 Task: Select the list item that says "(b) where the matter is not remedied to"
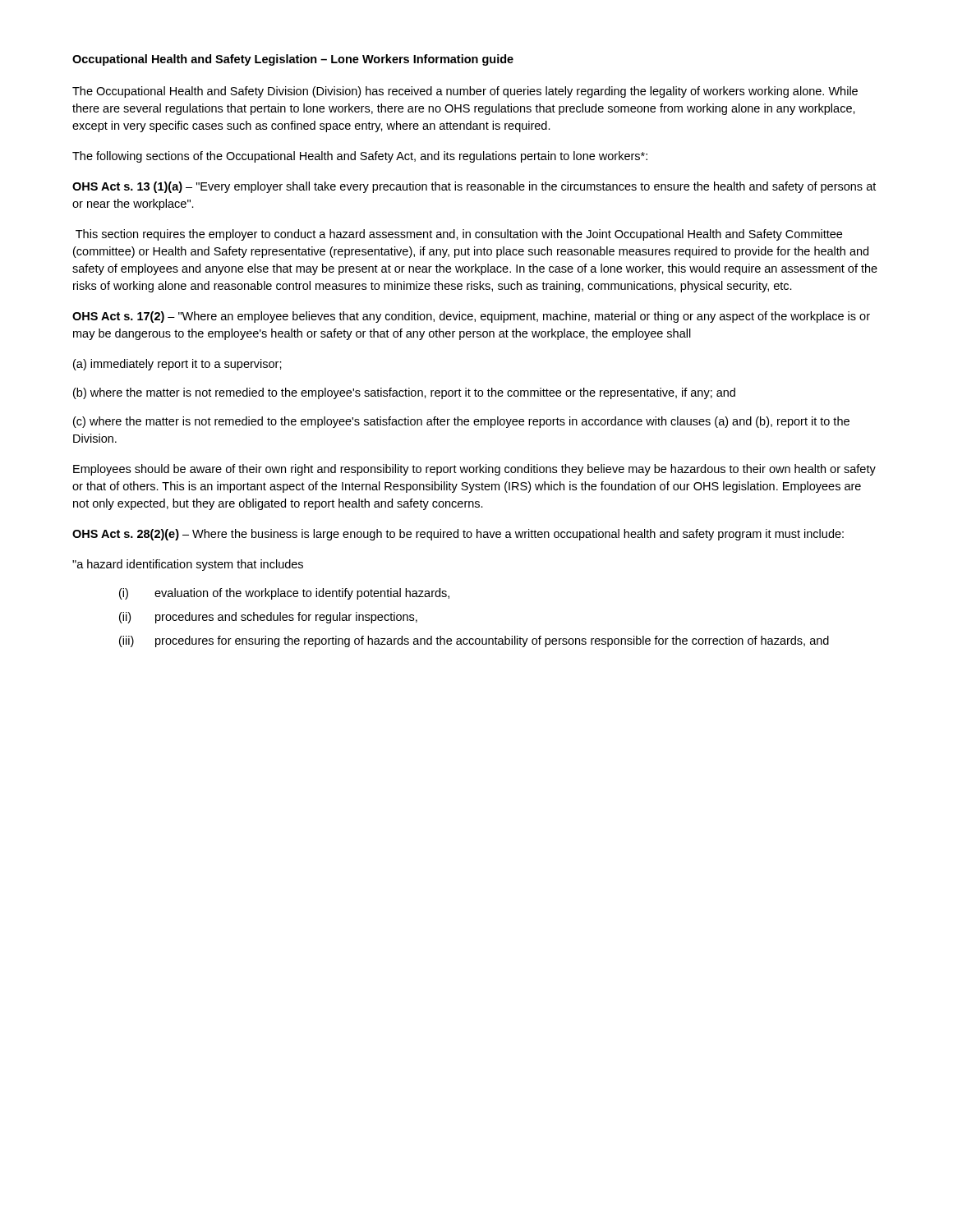click(404, 393)
